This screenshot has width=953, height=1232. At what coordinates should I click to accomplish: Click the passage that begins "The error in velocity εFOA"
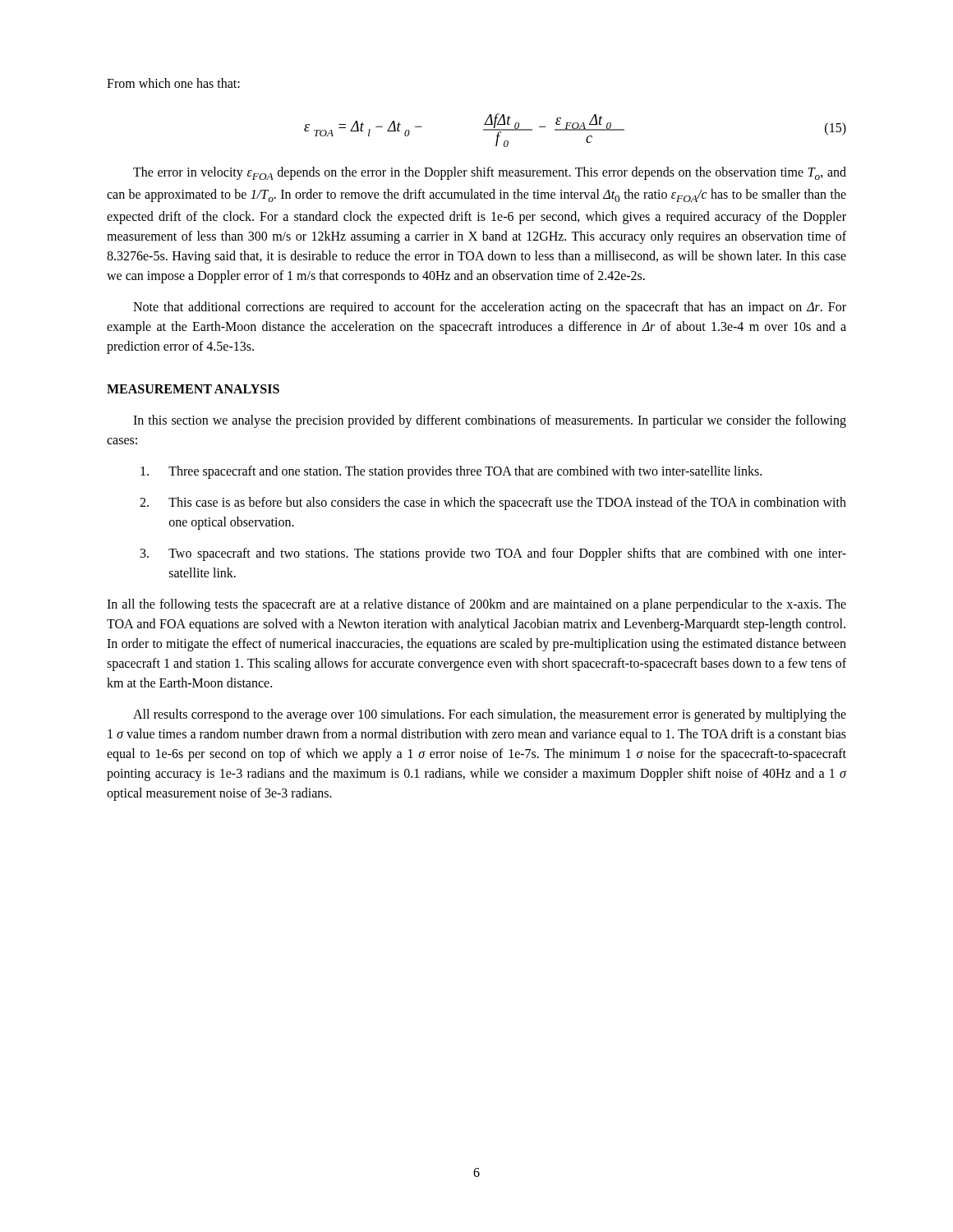[x=476, y=224]
